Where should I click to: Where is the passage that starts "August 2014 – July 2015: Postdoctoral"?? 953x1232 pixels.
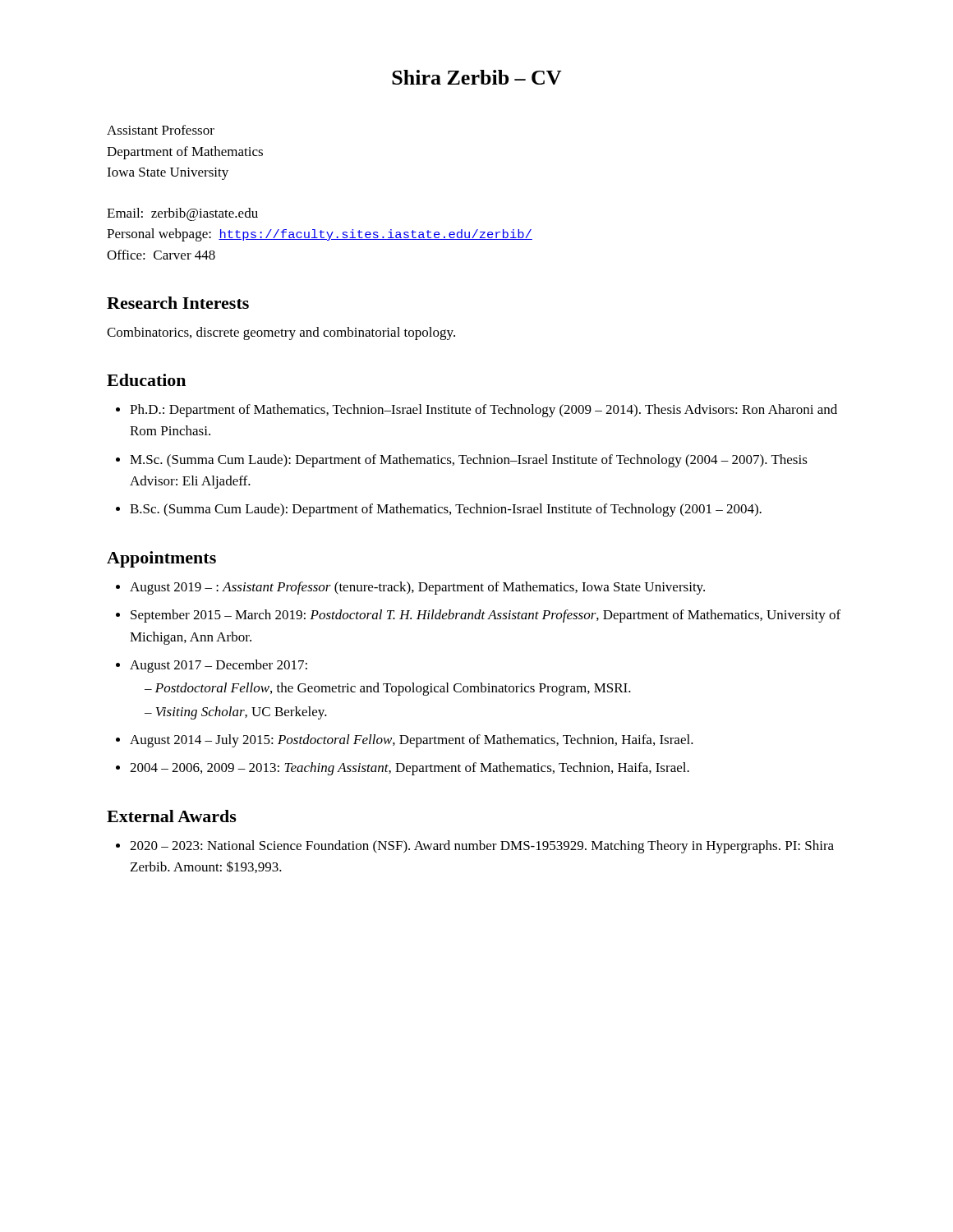(x=412, y=740)
